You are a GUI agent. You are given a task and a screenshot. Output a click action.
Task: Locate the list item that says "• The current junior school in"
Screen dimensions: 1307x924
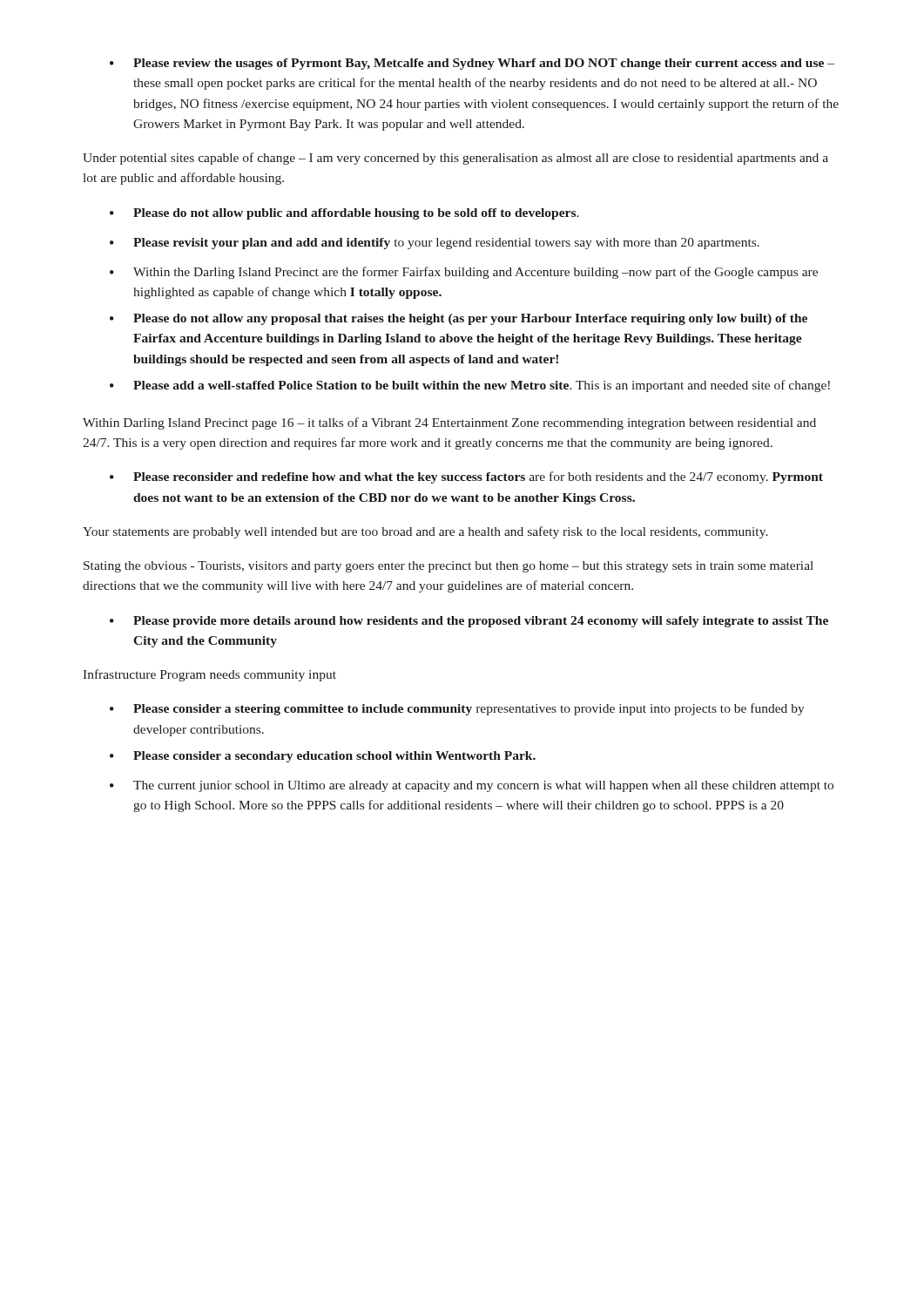(475, 795)
